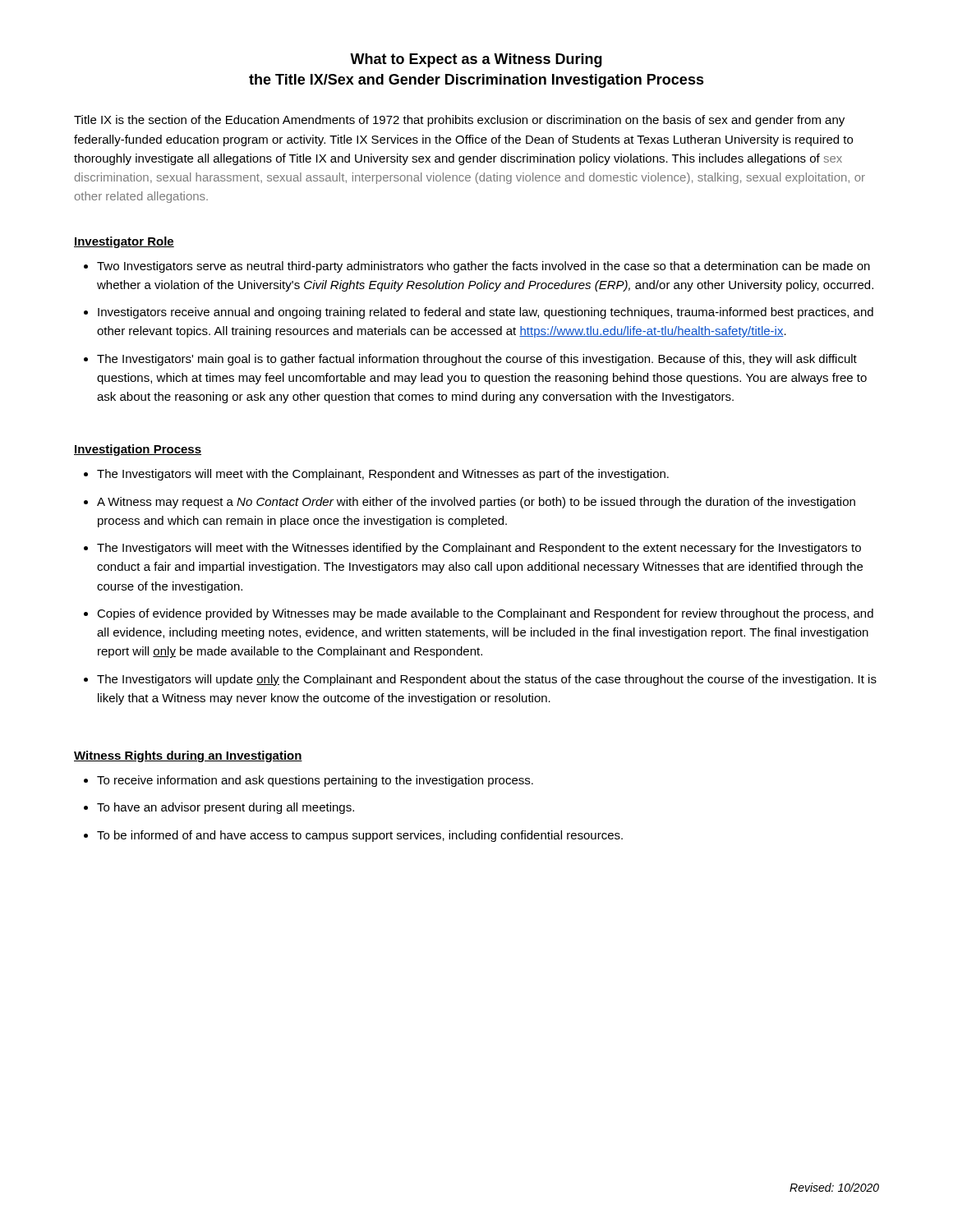Image resolution: width=953 pixels, height=1232 pixels.
Task: Point to the text block starting "The Investigators' main goal"
Action: pyautogui.click(x=482, y=377)
